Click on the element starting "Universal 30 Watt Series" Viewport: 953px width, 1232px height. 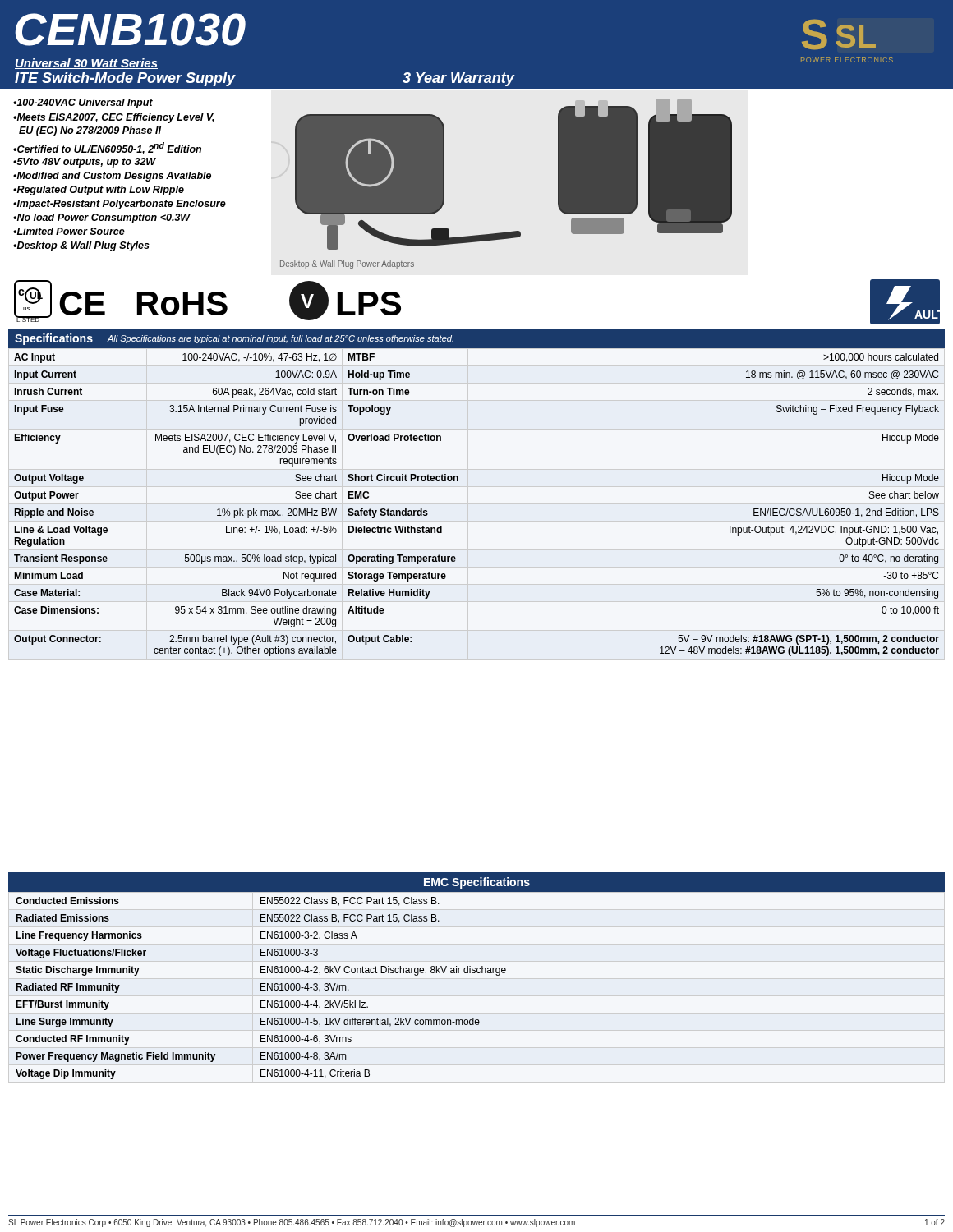86,63
